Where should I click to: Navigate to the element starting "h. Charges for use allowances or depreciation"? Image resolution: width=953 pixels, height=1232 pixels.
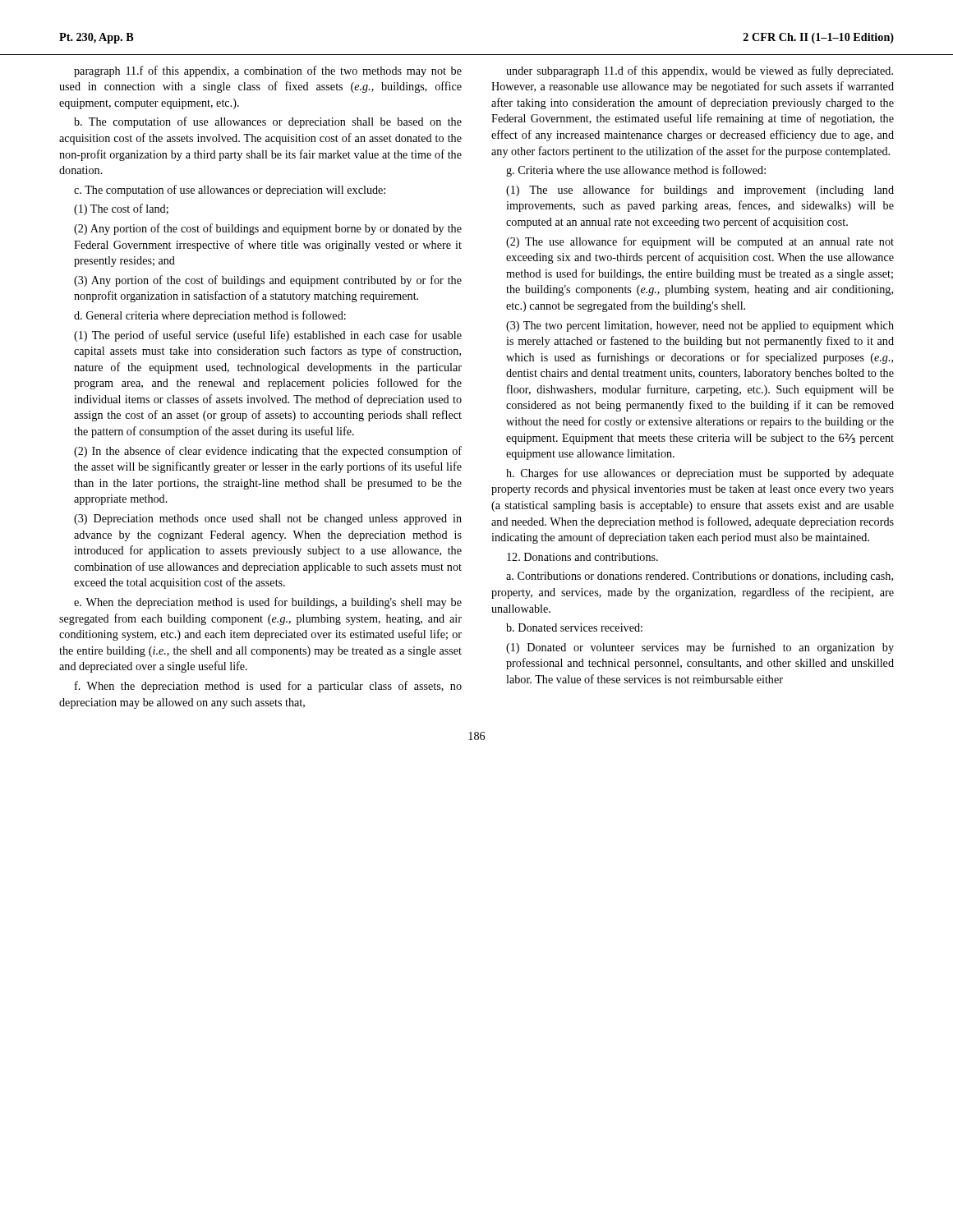coord(693,505)
